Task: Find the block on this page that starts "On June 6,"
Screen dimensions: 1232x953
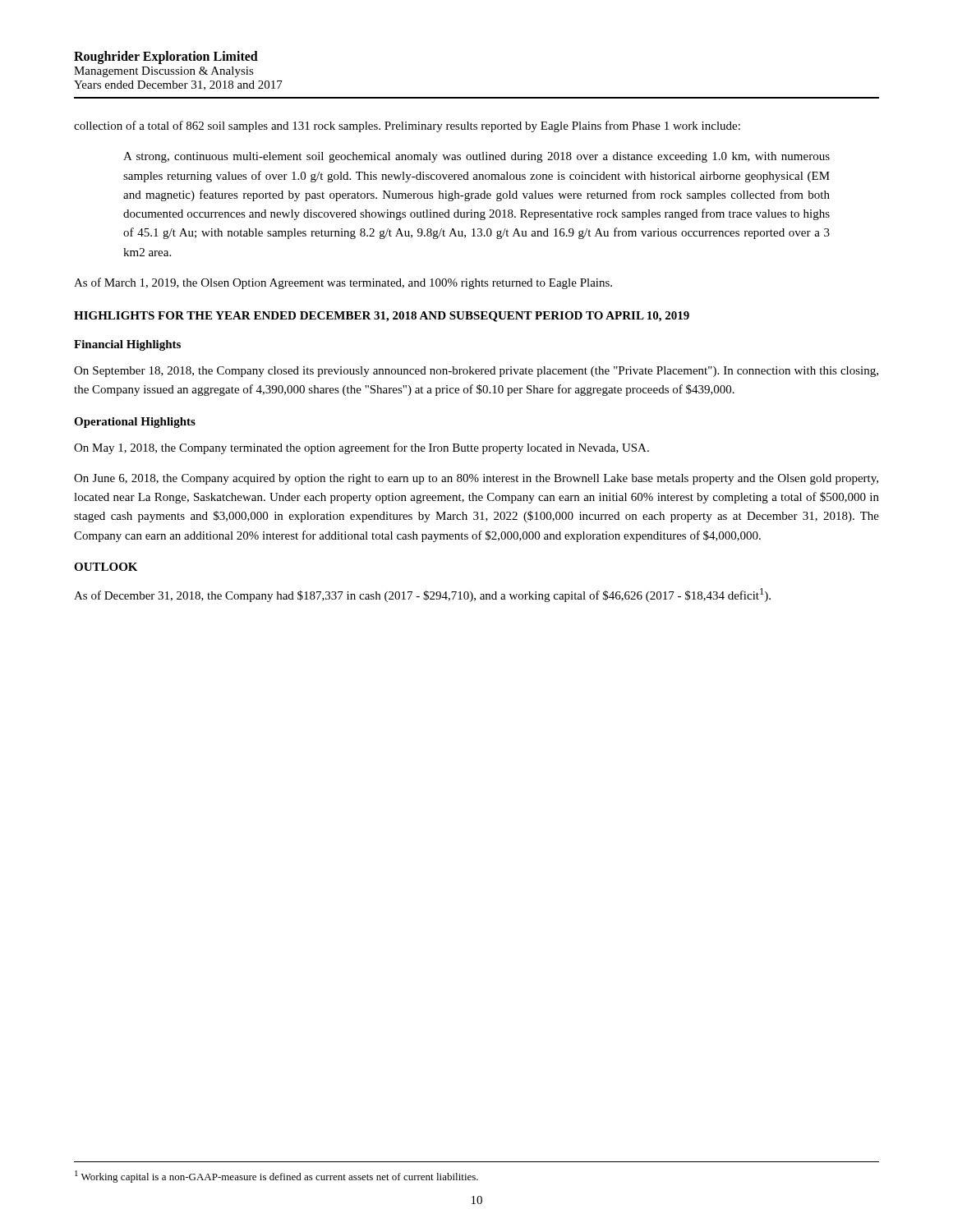Action: (476, 506)
